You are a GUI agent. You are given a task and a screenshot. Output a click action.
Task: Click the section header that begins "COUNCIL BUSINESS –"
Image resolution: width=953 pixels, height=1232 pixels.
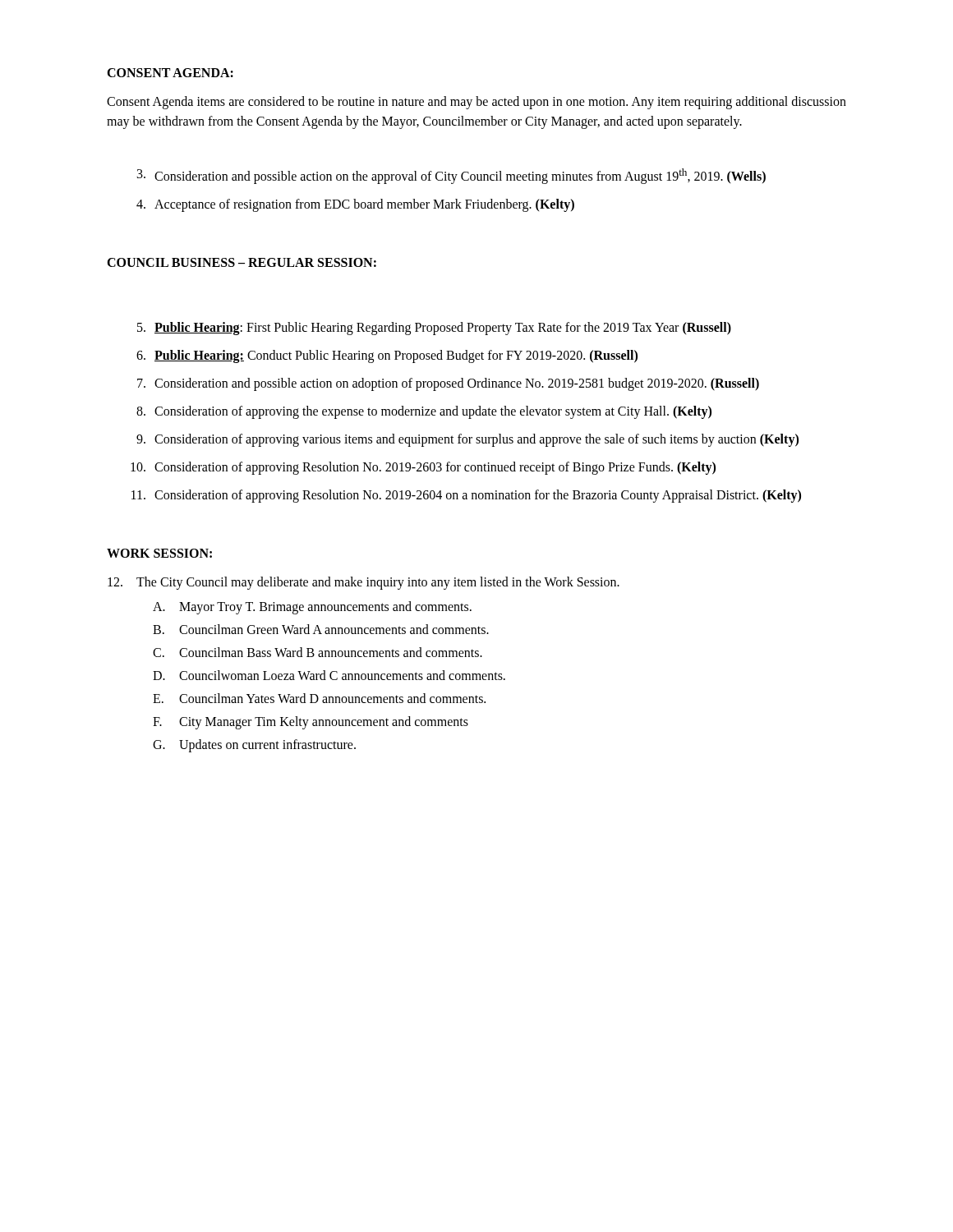point(242,263)
